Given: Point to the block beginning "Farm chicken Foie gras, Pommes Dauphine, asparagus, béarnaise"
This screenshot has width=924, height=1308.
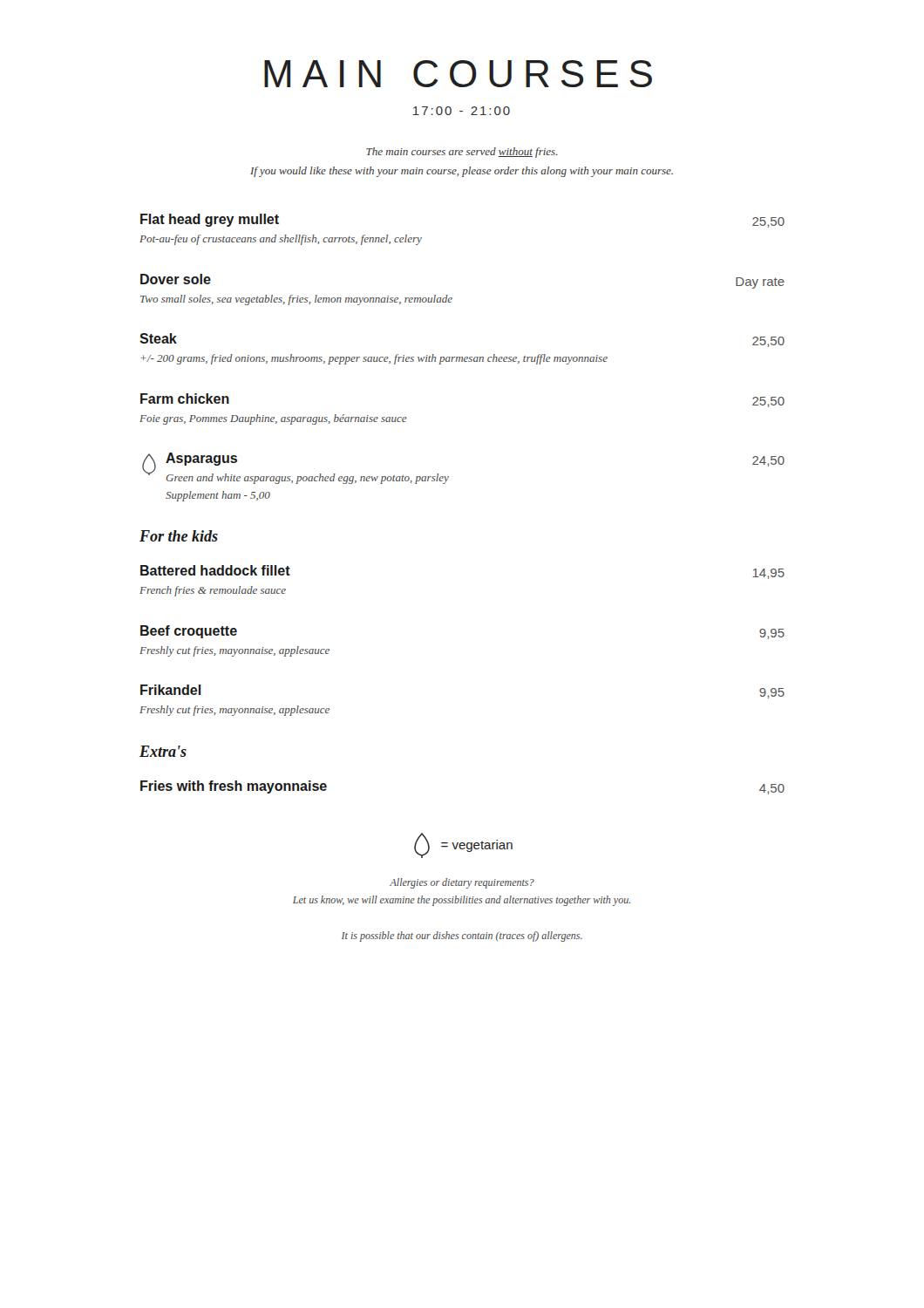Looking at the screenshot, I should pyautogui.click(x=180, y=400).
